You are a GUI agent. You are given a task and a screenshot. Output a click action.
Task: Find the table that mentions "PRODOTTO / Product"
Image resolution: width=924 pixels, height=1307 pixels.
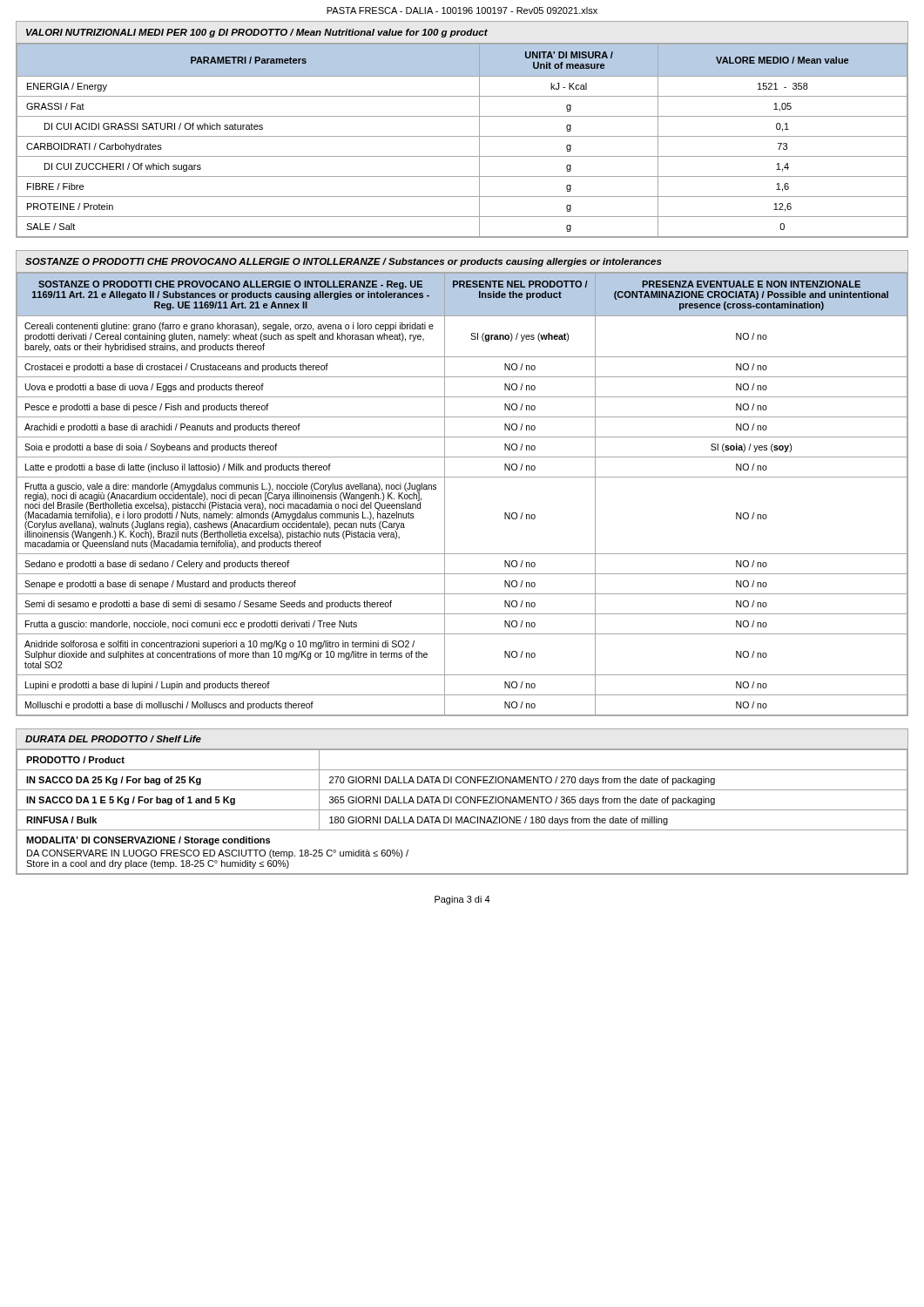pyautogui.click(x=462, y=802)
